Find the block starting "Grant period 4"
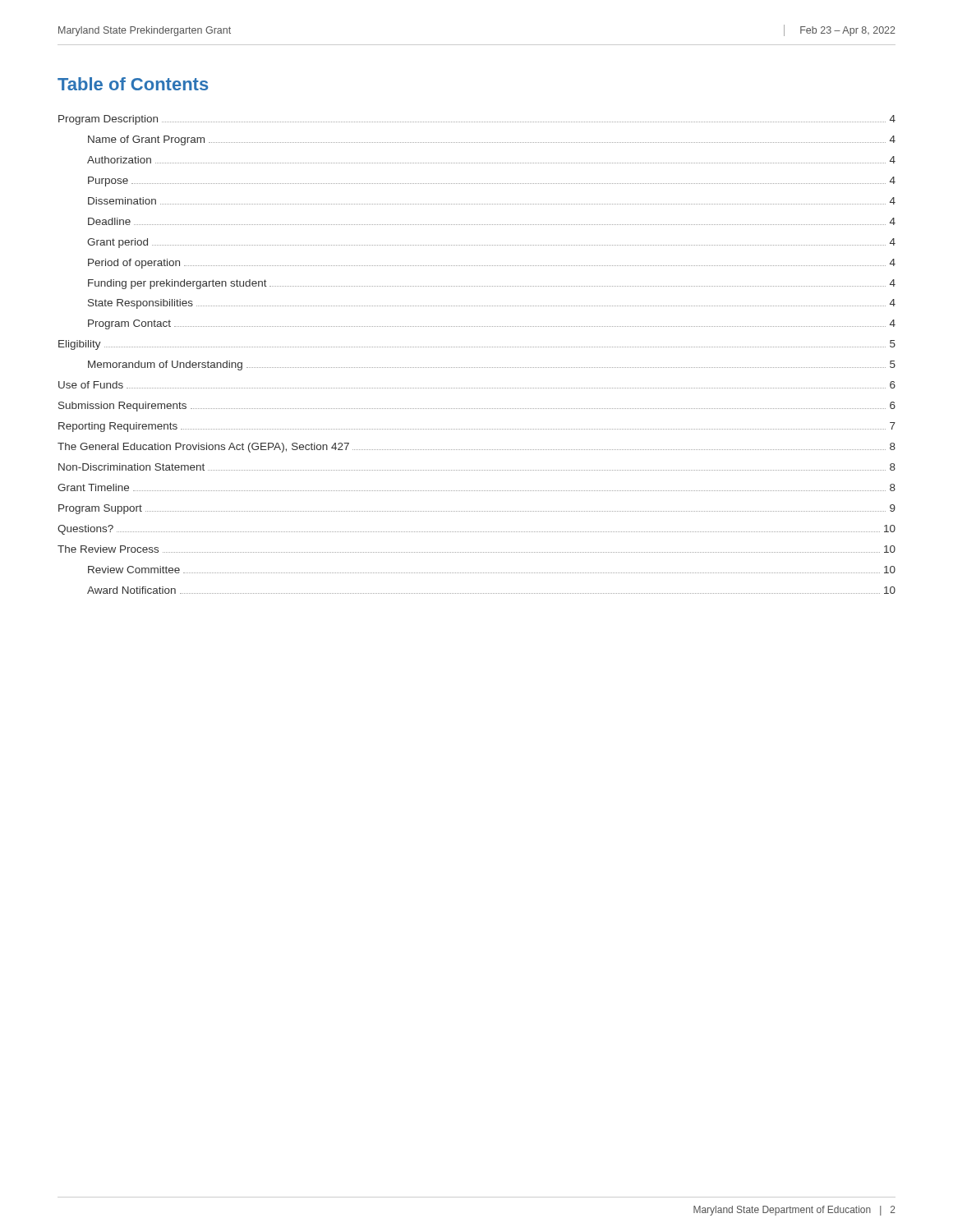The width and height of the screenshot is (953, 1232). [x=491, y=242]
